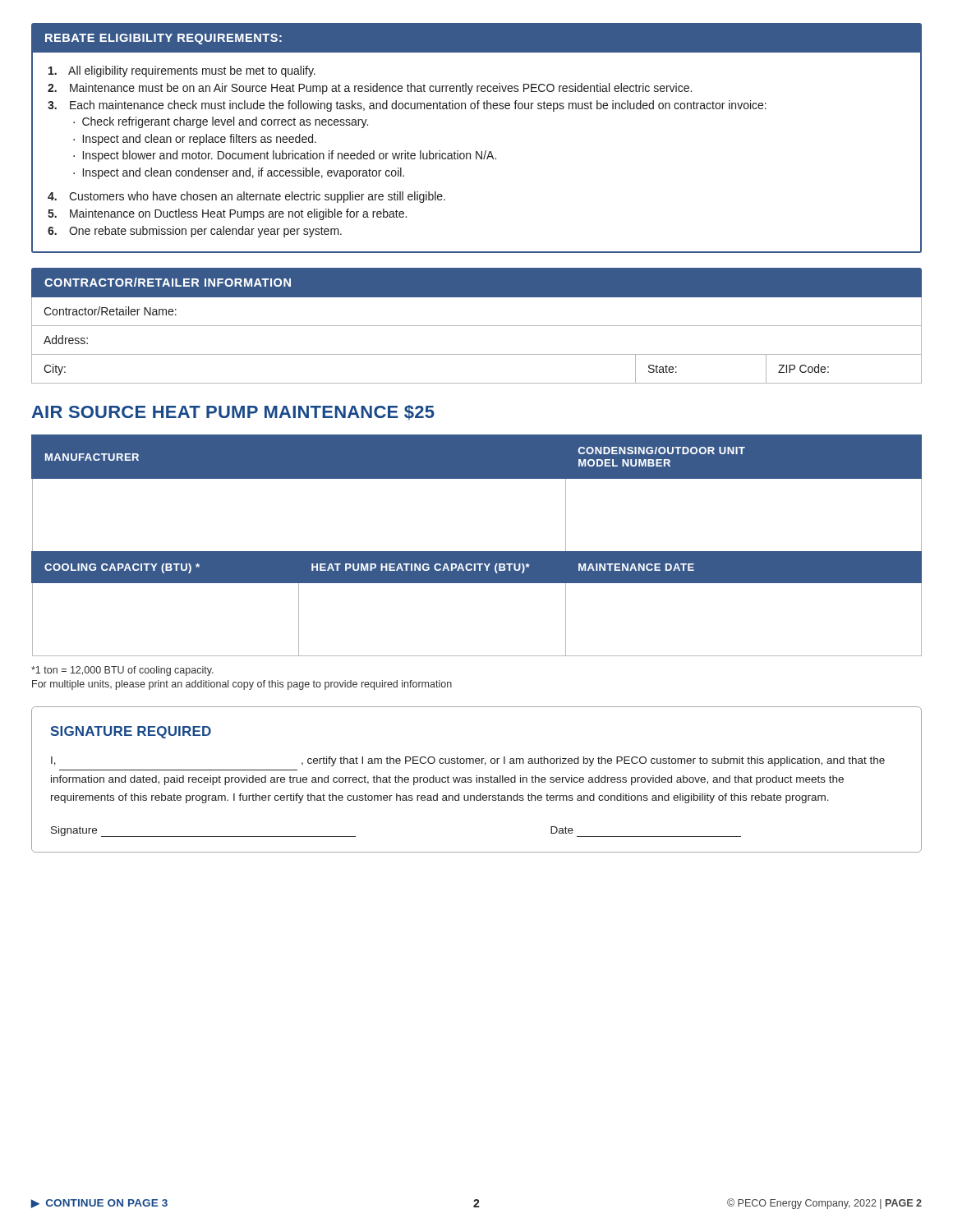Where is the passage that starts "4. Customers who have chosen an"?

pyautogui.click(x=247, y=197)
